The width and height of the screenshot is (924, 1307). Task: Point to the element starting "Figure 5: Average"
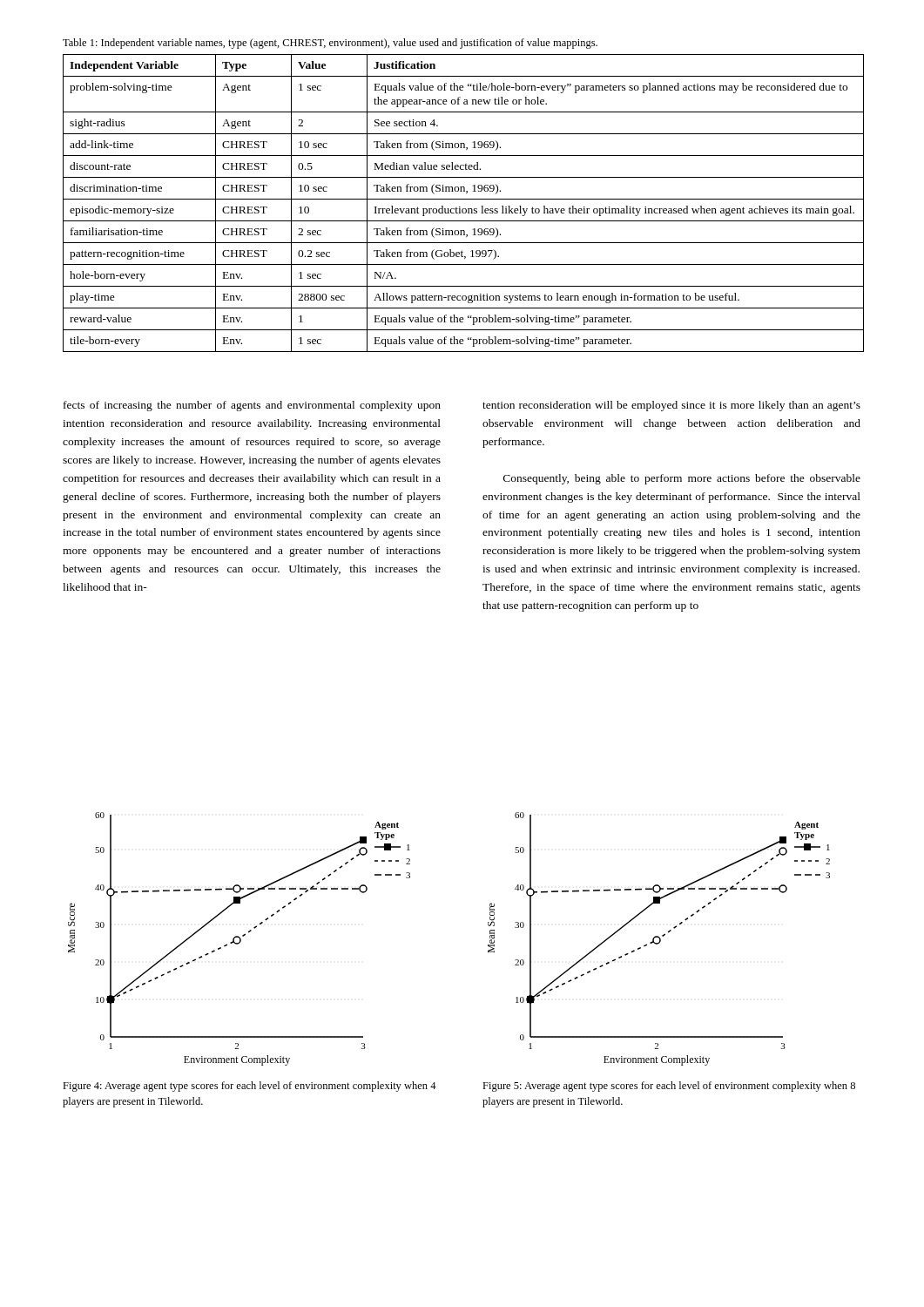[x=669, y=1093]
